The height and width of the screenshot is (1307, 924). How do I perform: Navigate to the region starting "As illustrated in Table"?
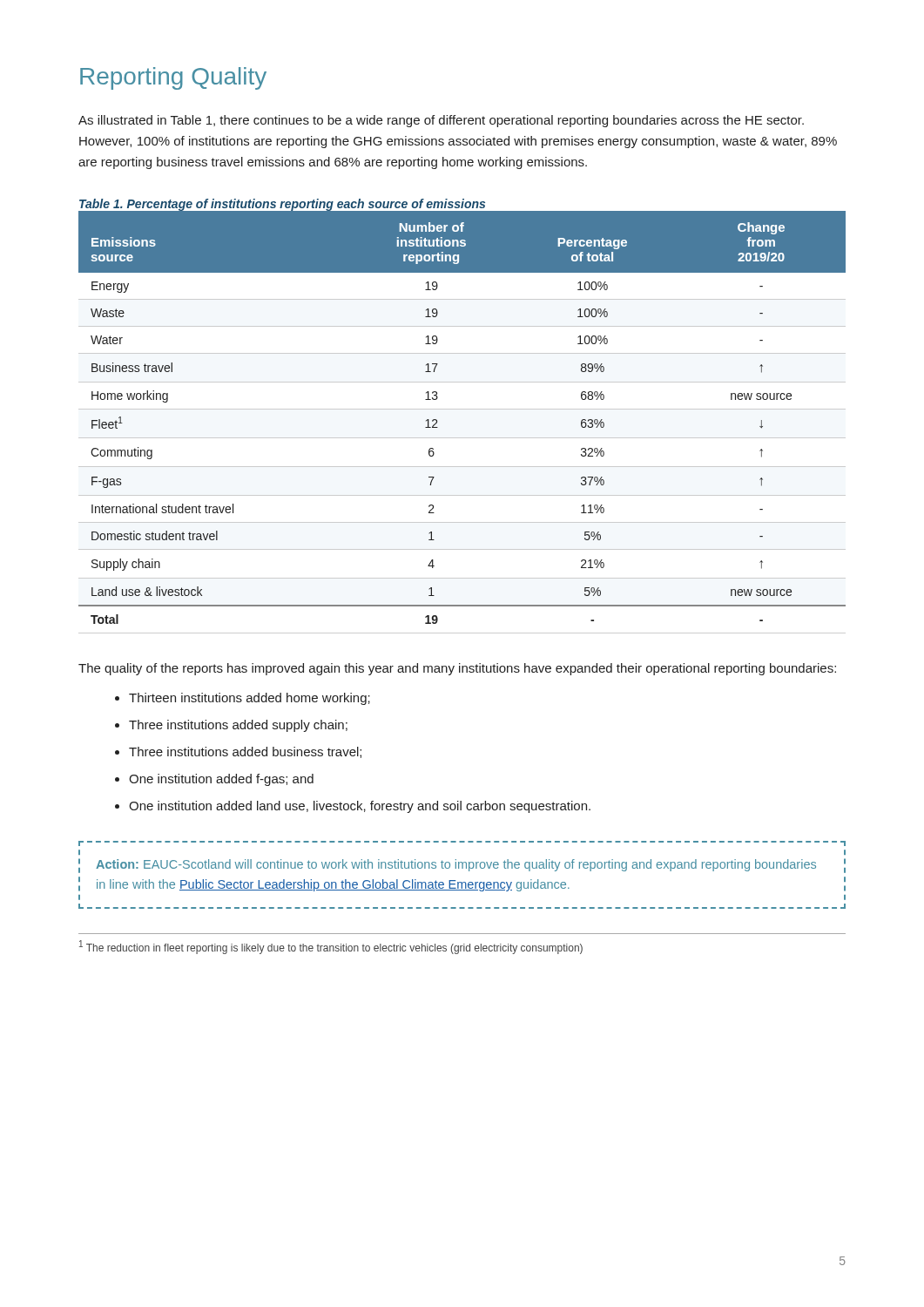tap(462, 141)
